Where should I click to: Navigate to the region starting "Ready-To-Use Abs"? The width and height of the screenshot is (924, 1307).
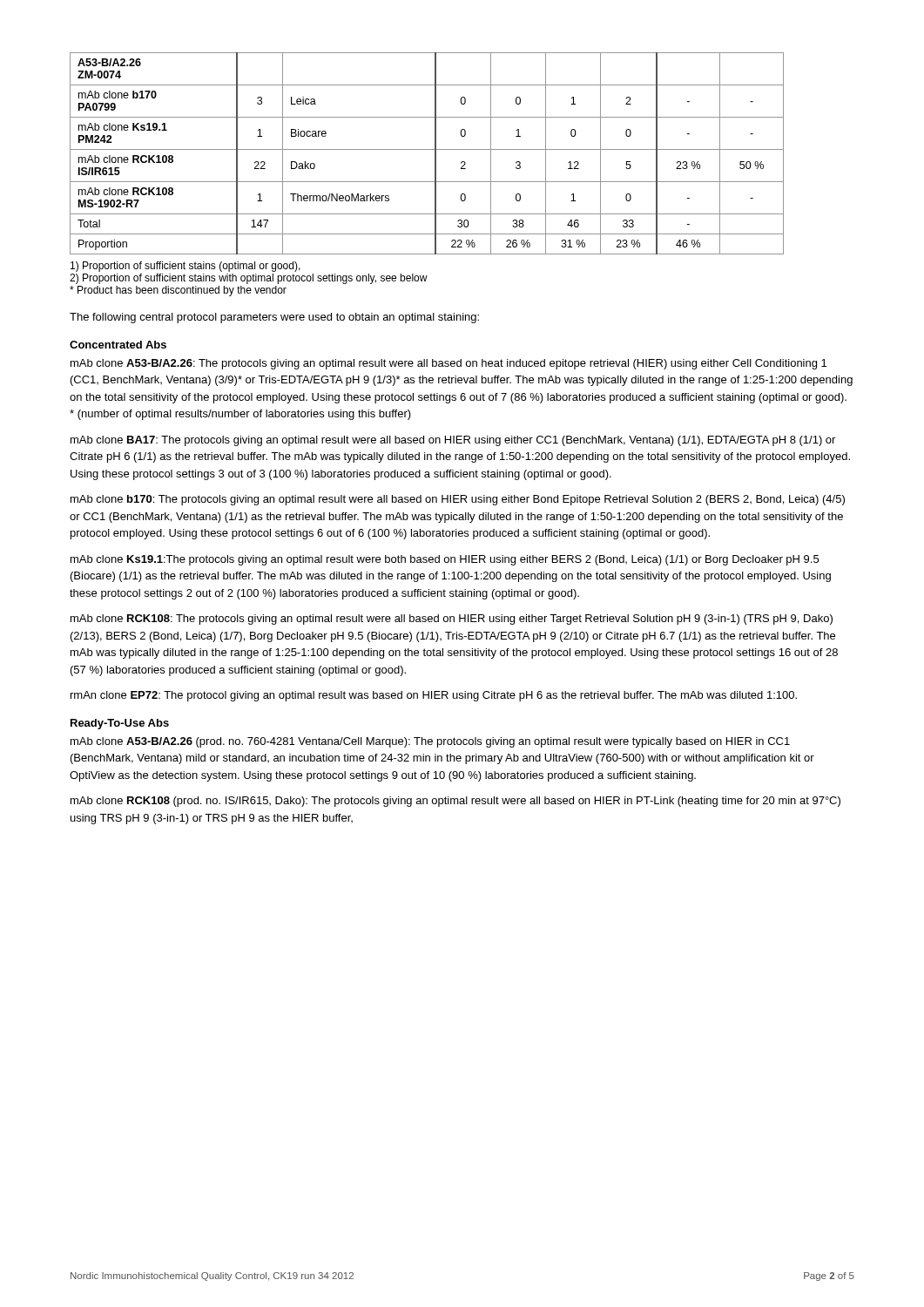click(x=119, y=722)
